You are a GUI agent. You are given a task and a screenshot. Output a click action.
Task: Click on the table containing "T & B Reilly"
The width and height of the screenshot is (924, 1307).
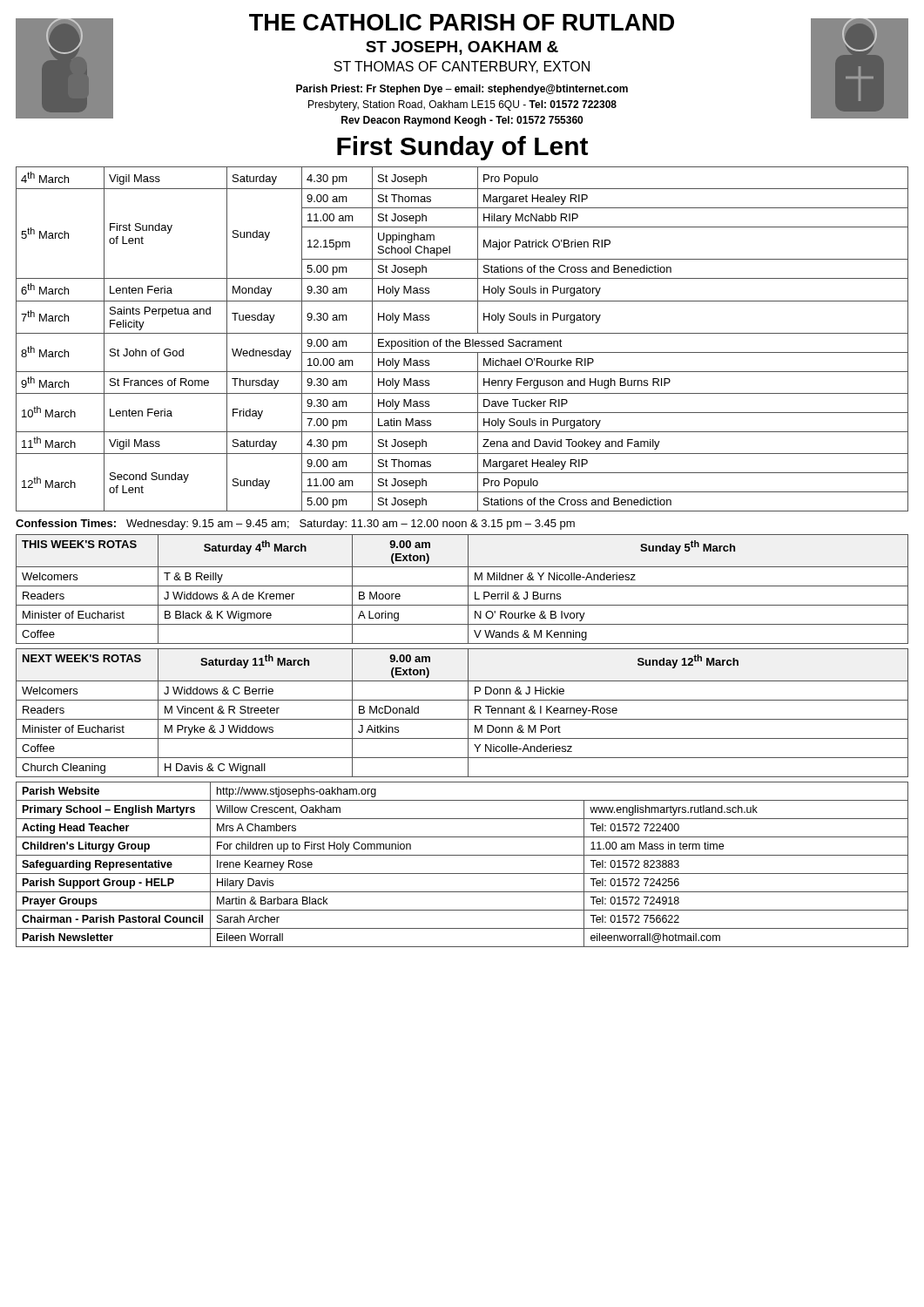462,589
